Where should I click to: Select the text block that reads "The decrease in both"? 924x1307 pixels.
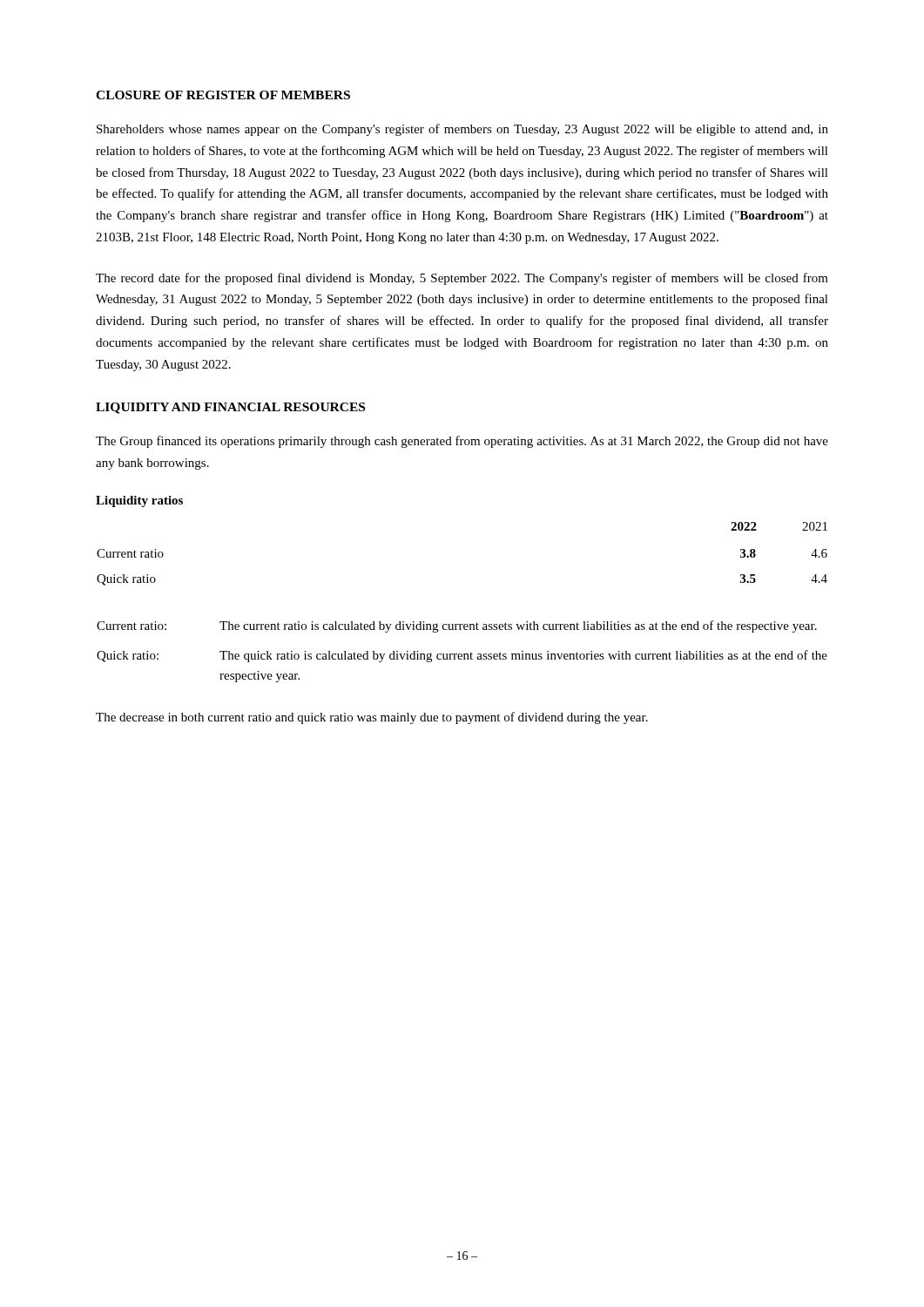(x=372, y=717)
